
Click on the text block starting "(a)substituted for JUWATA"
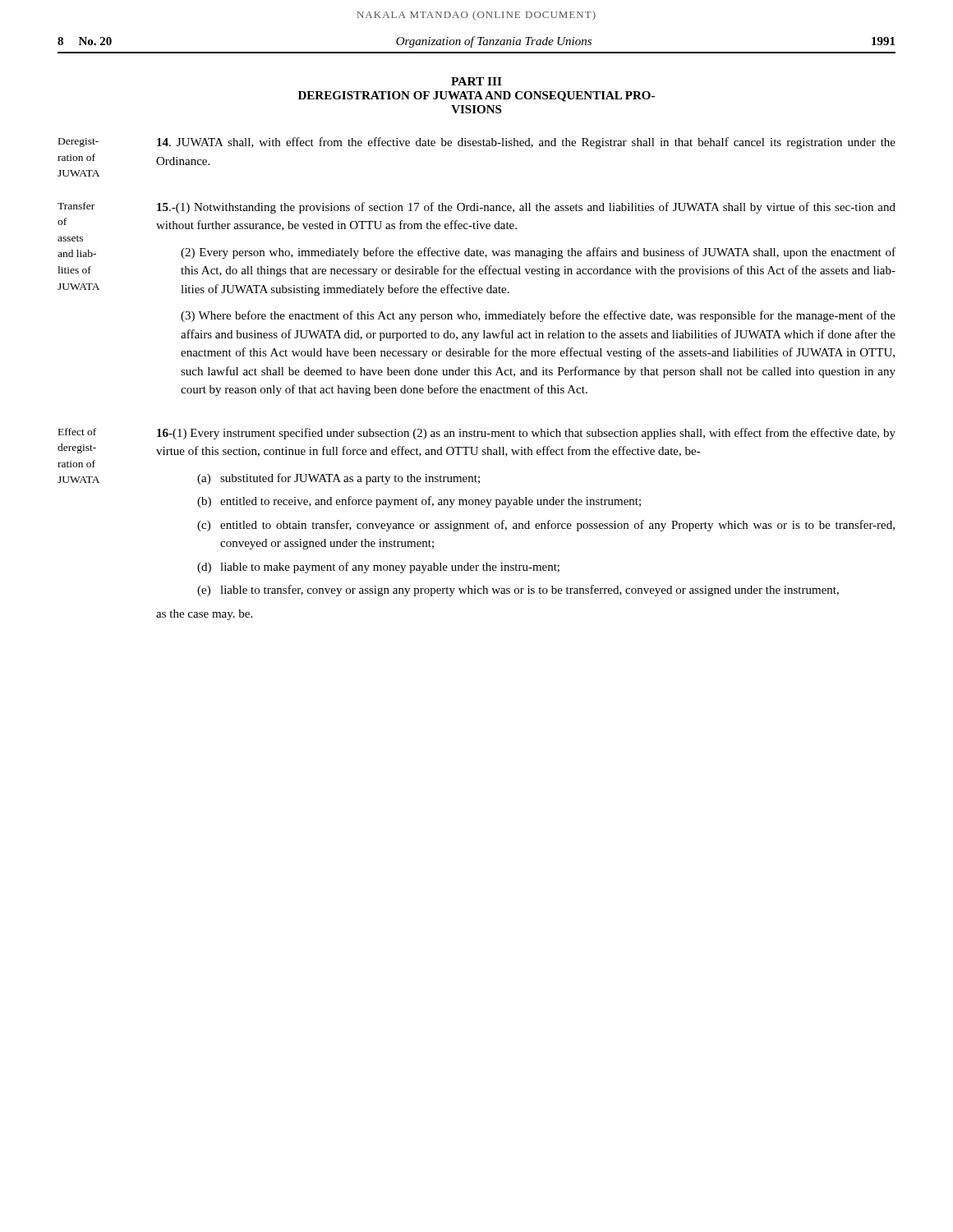pyautogui.click(x=338, y=479)
